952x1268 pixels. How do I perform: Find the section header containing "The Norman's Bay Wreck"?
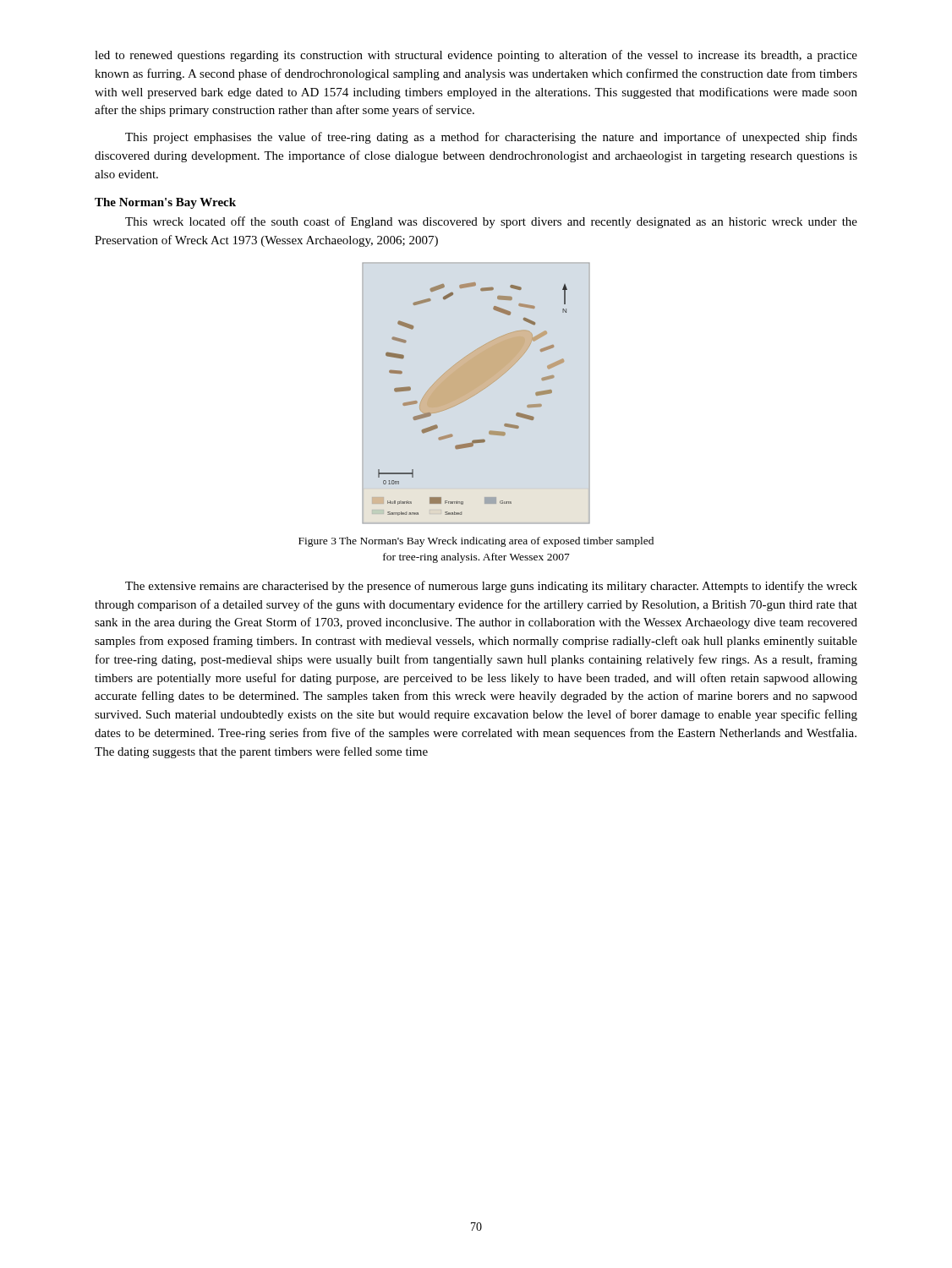pyautogui.click(x=165, y=202)
